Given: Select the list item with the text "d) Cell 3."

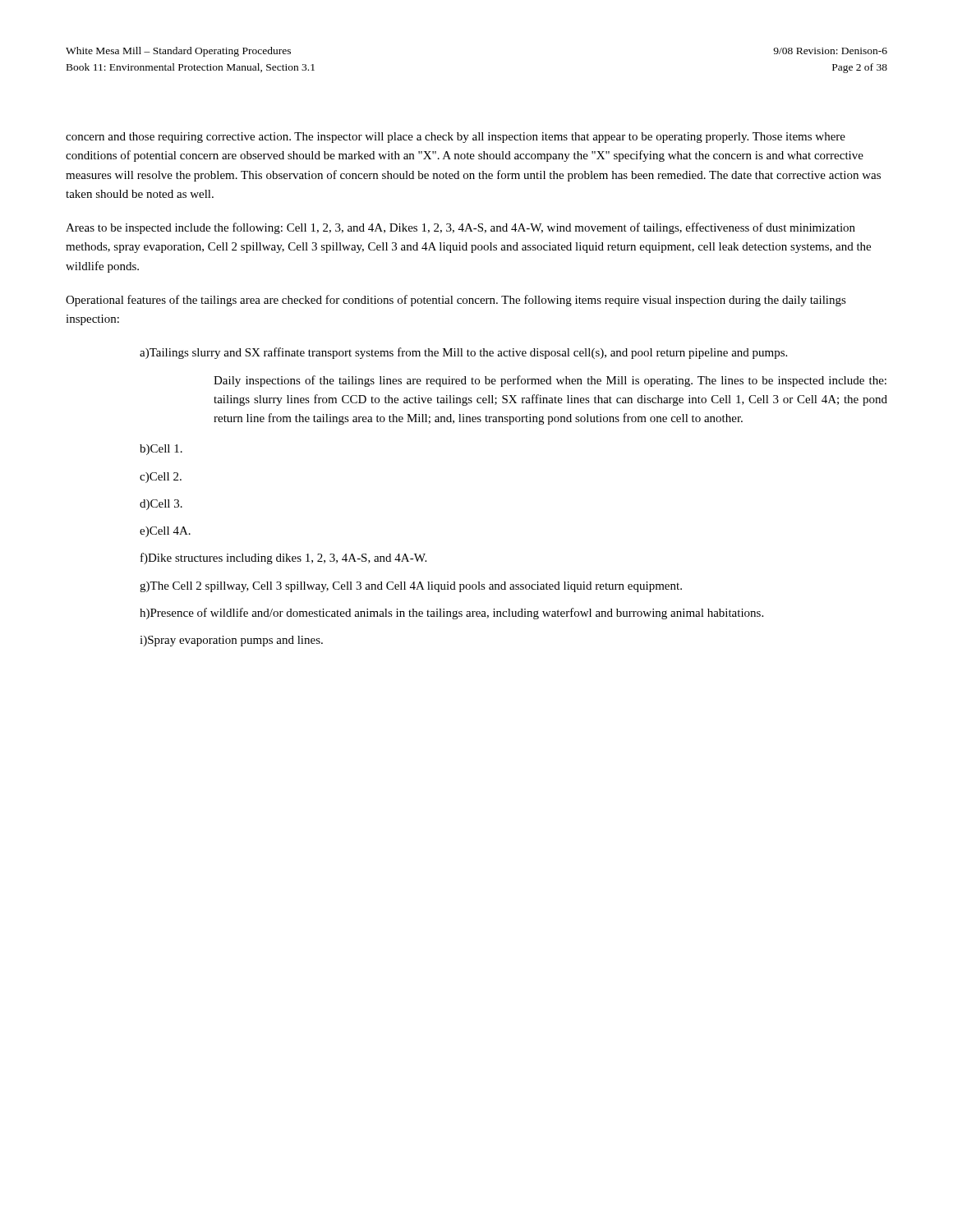Looking at the screenshot, I should point(161,505).
